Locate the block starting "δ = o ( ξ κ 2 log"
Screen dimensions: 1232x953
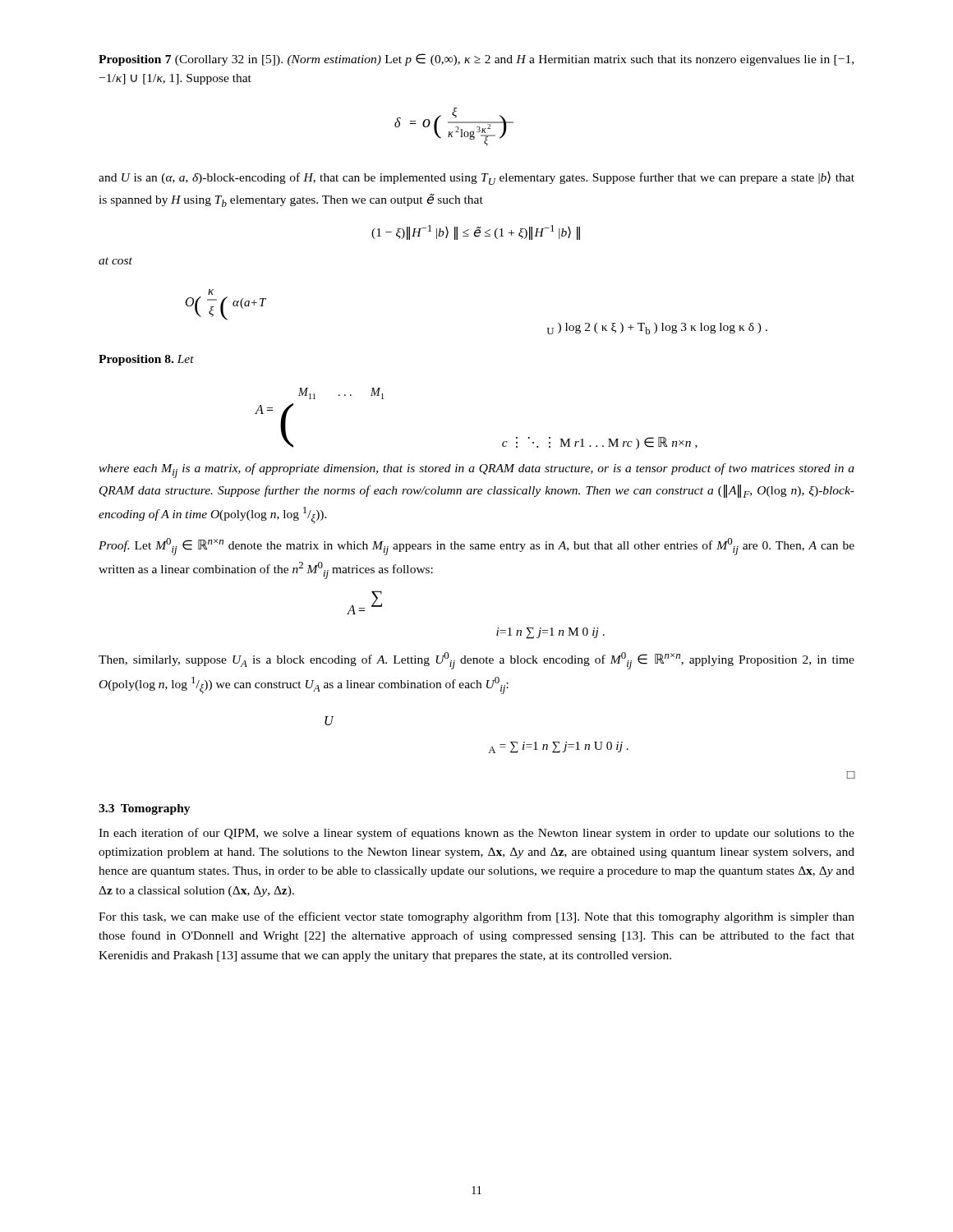pos(476,125)
